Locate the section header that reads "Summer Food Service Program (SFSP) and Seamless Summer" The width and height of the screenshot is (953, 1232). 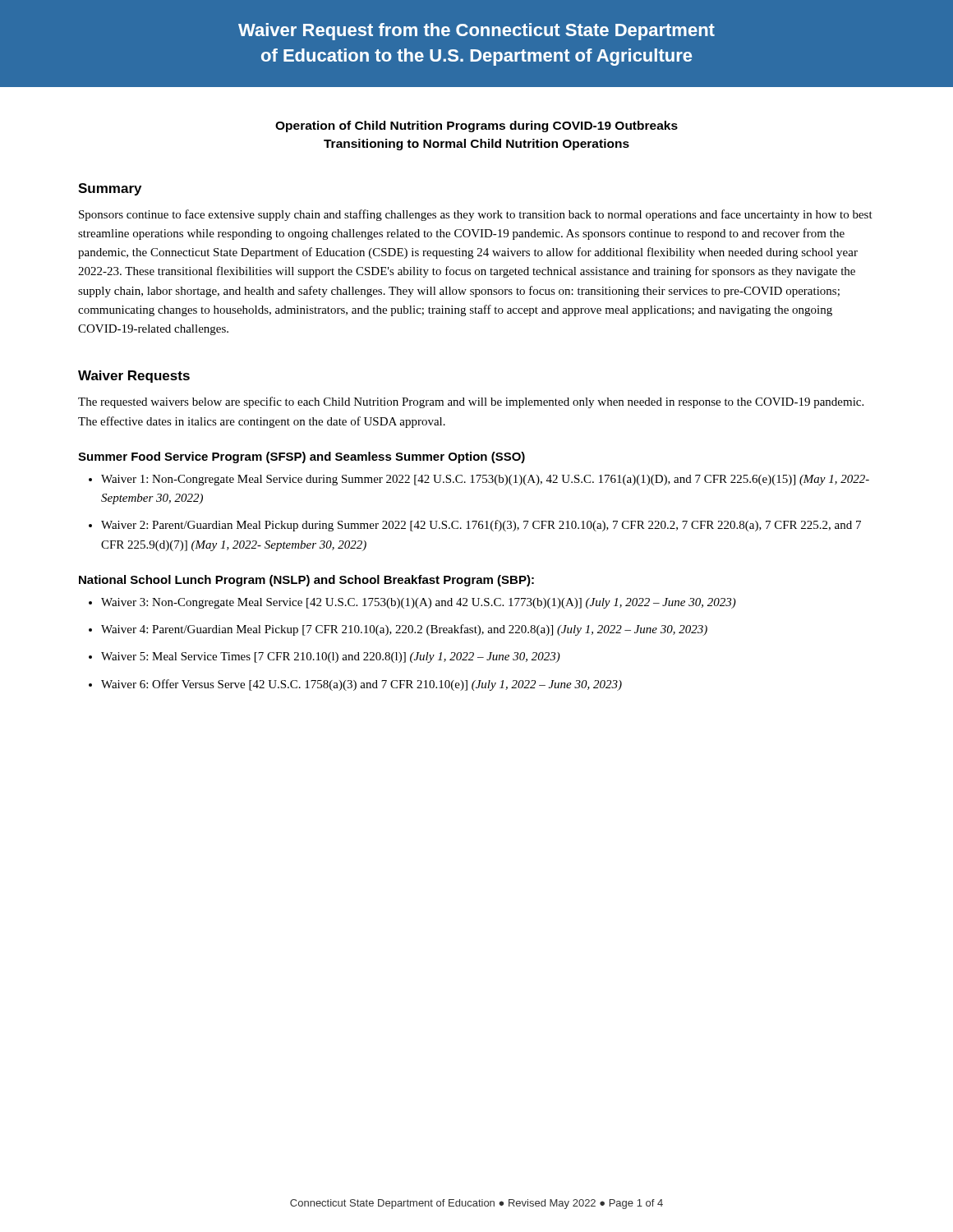click(x=302, y=456)
